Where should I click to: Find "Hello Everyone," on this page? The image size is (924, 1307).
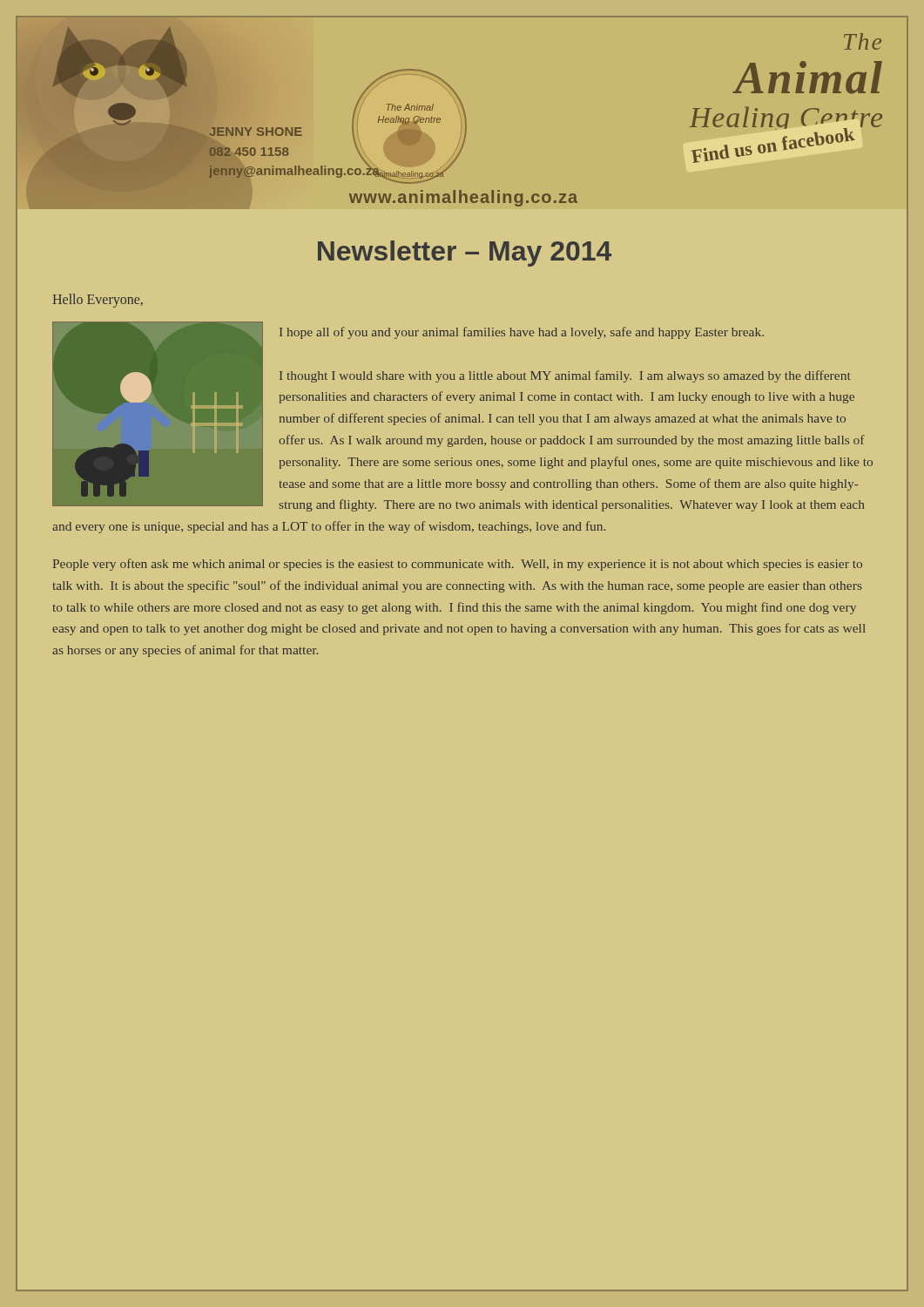coord(98,299)
